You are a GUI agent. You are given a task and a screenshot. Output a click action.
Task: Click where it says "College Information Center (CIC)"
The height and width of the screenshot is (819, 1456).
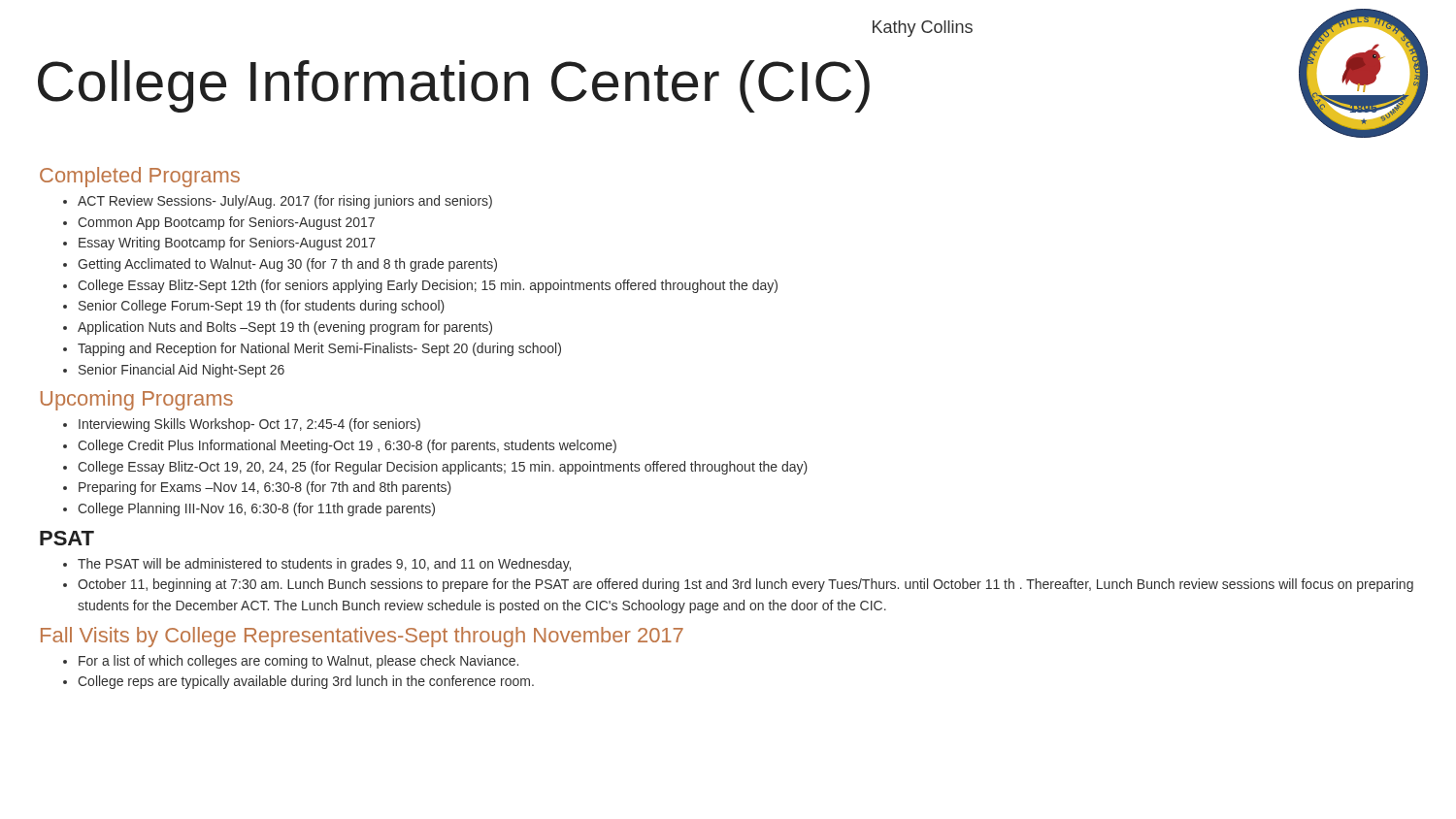coord(454,81)
